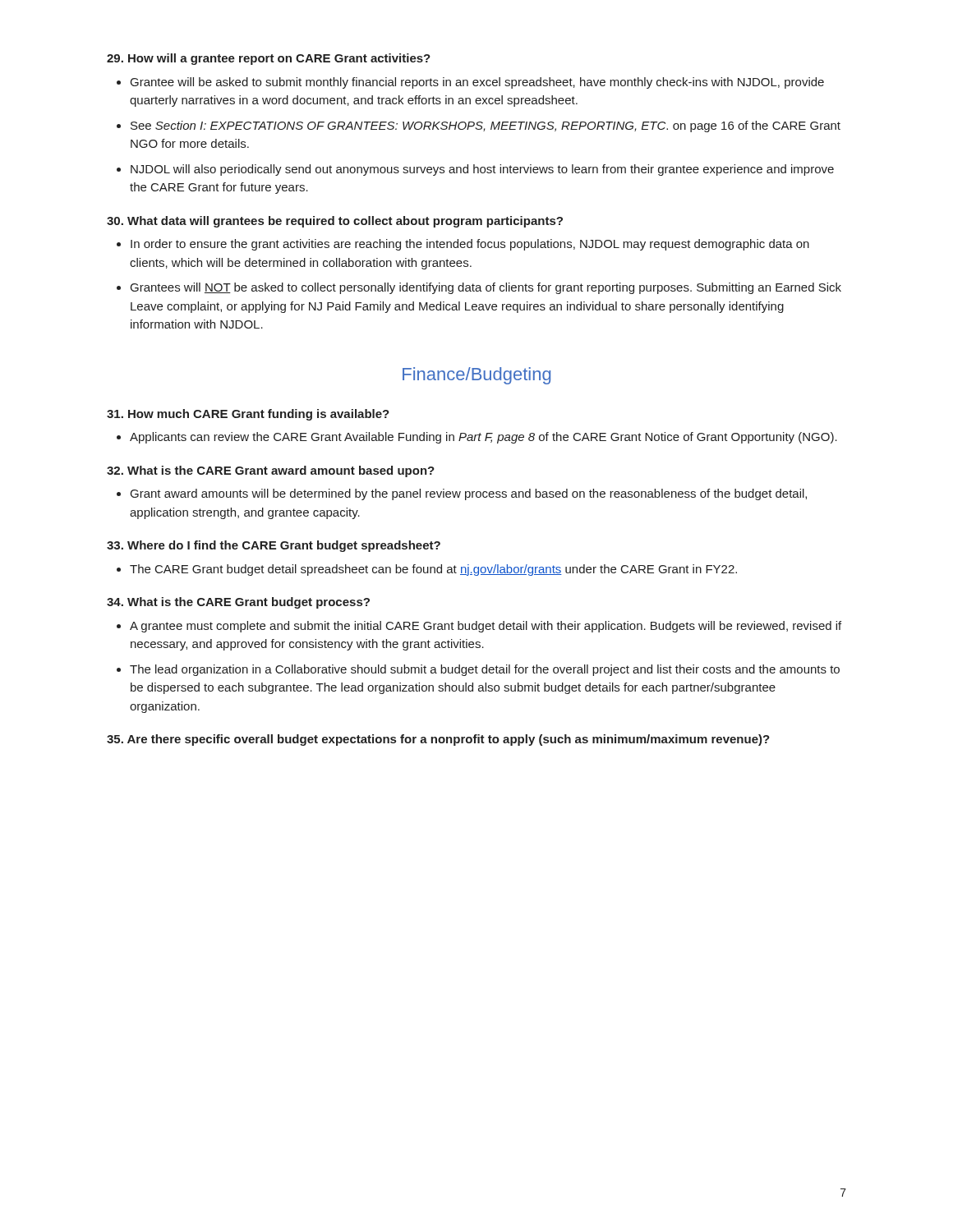Click on the text block starting "34. What is the CARE Grant budget"
The image size is (953, 1232).
[476, 654]
